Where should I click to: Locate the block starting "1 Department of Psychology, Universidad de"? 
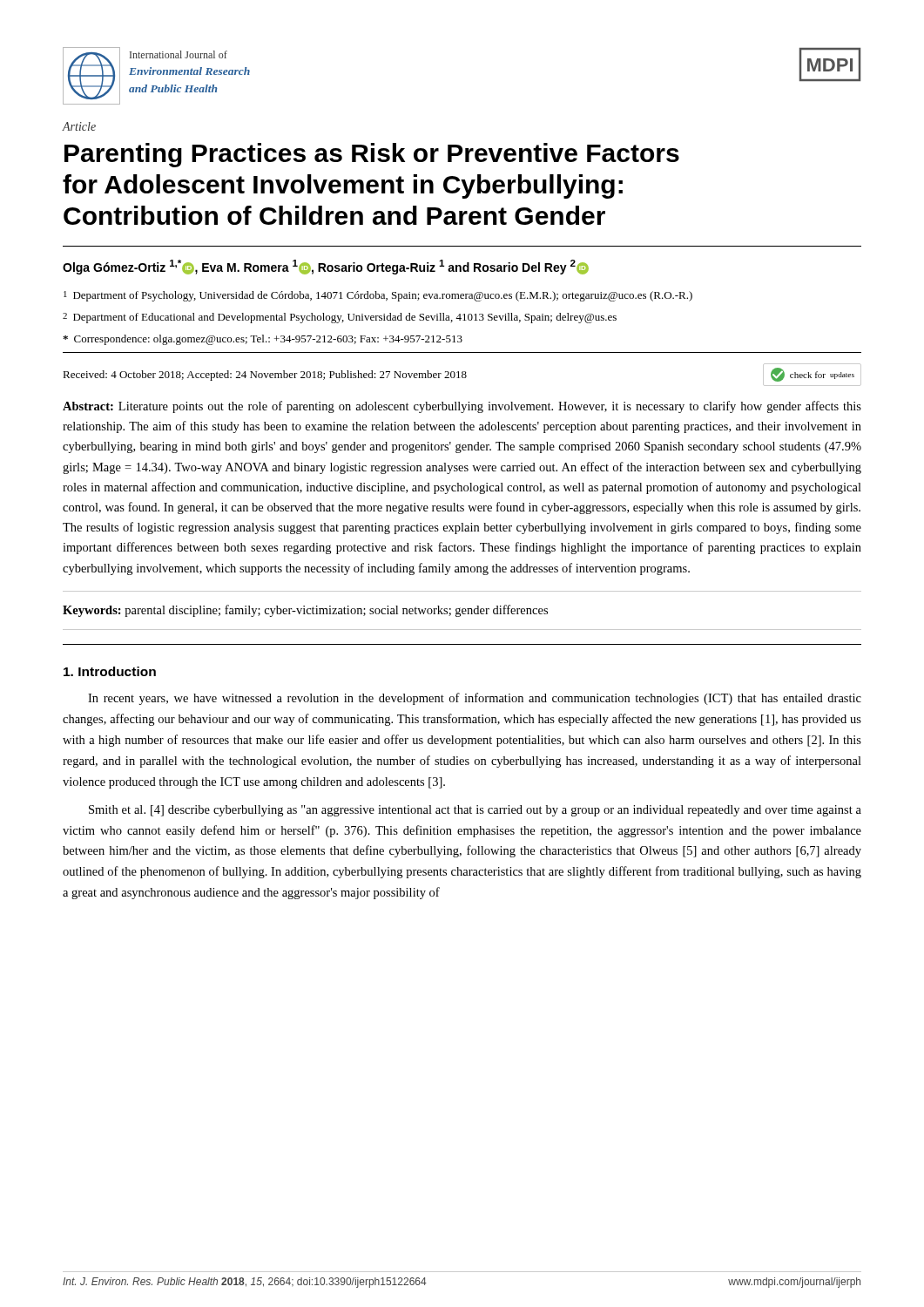(378, 297)
